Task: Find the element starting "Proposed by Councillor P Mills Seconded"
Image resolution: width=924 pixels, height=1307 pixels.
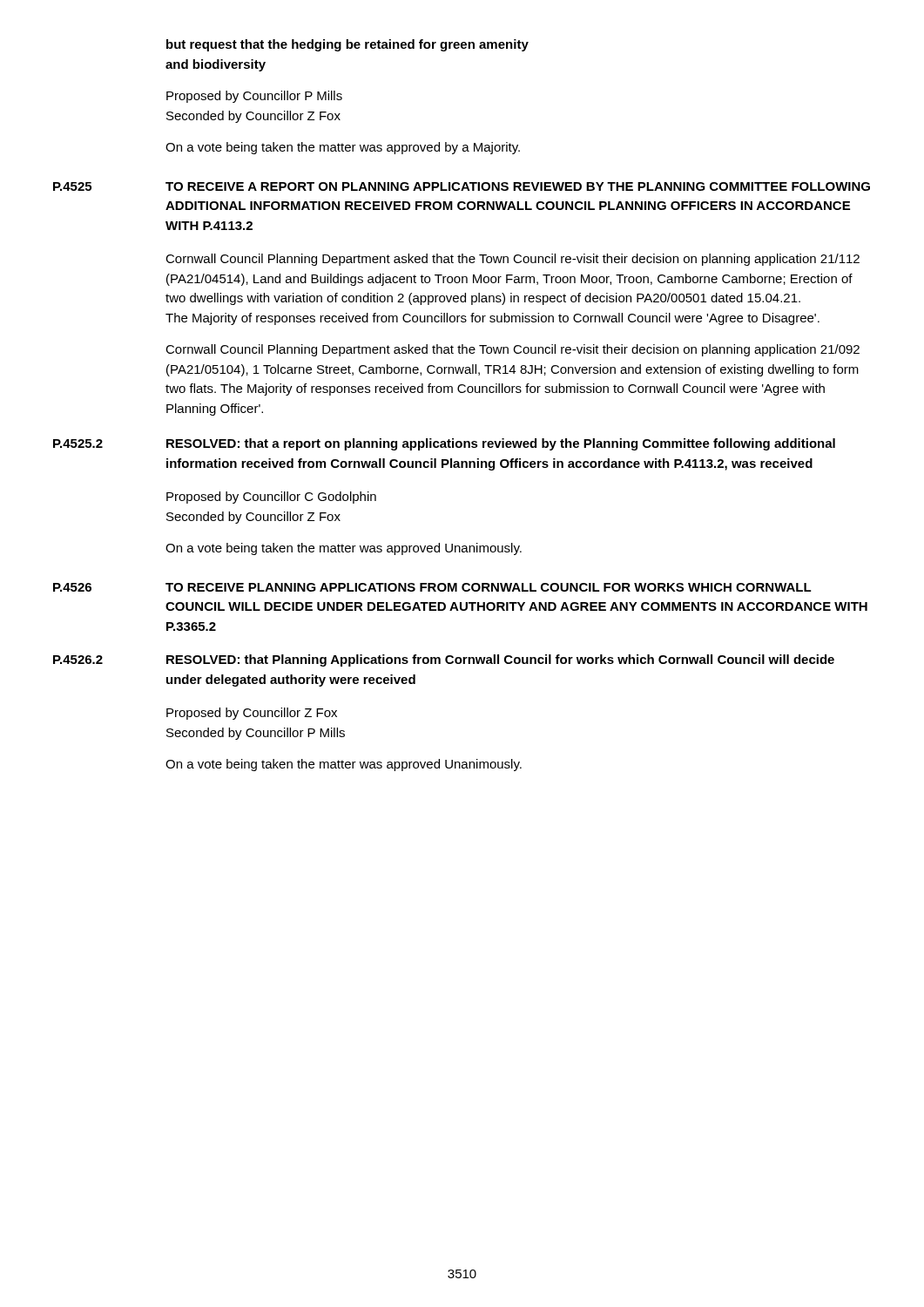Action: tap(254, 105)
